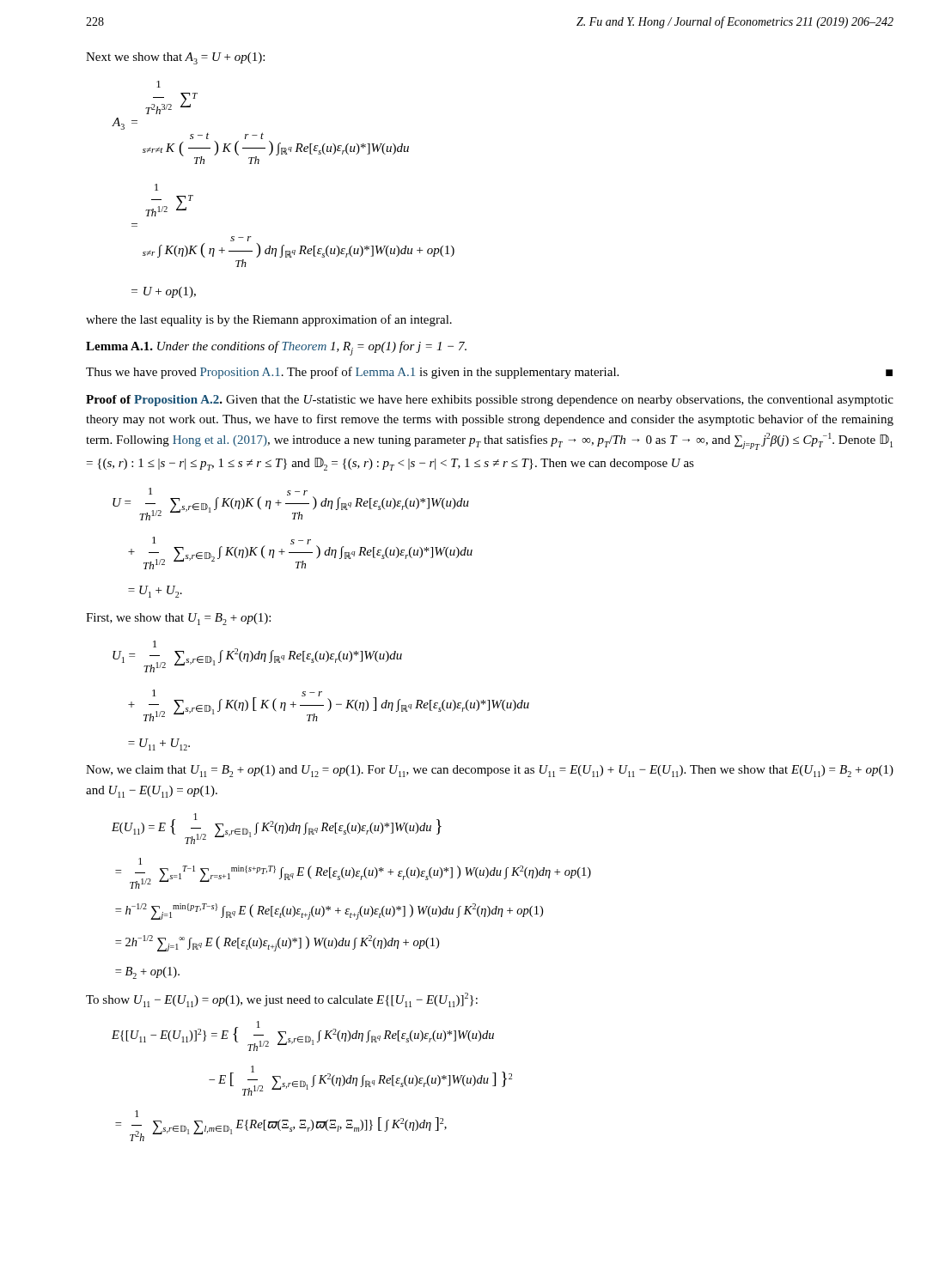Navigate to the element starting "To show U11 − E(U11) = op(1), we"
Screen dimensions: 1288x945
[282, 1000]
